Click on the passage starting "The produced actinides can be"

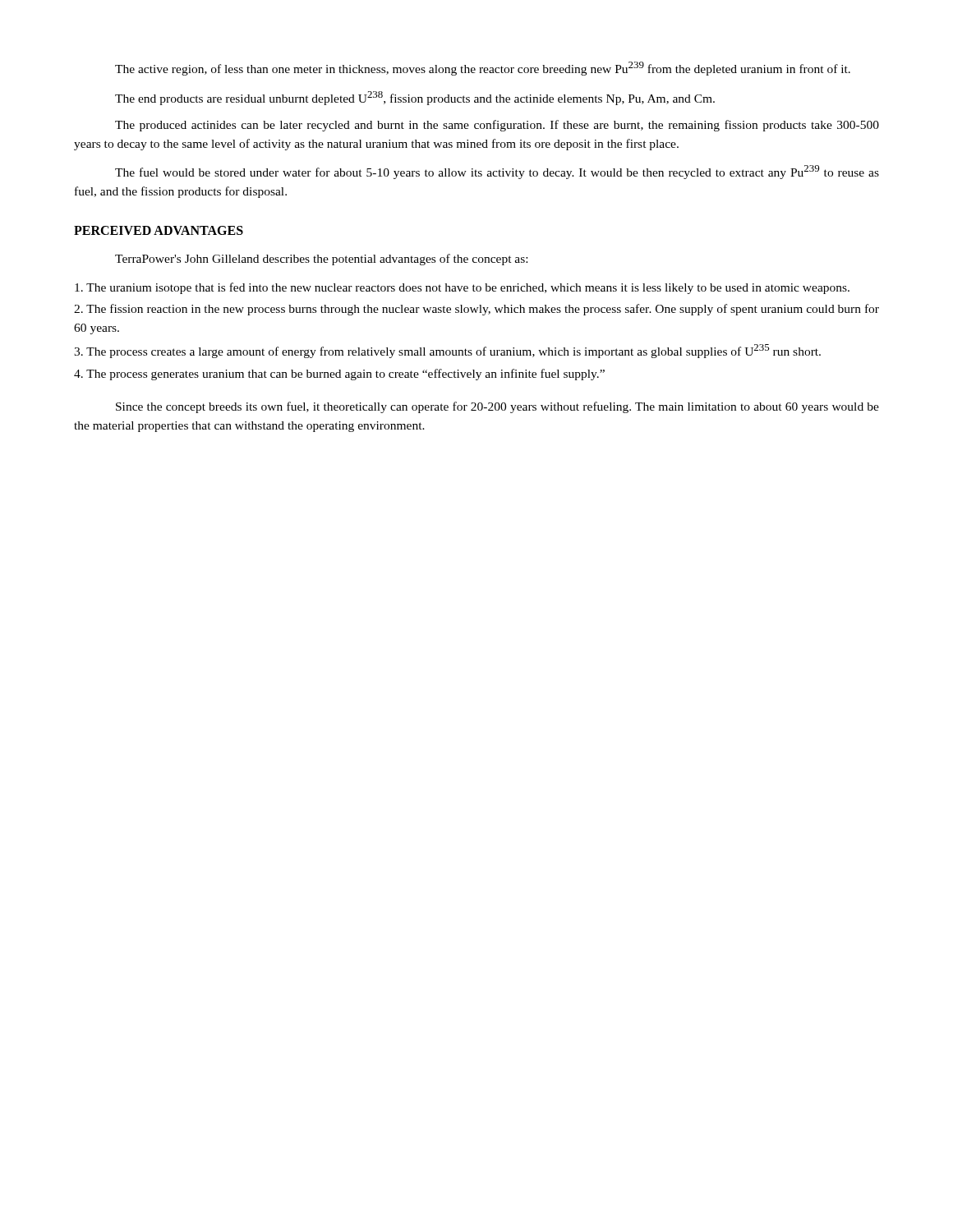(476, 134)
